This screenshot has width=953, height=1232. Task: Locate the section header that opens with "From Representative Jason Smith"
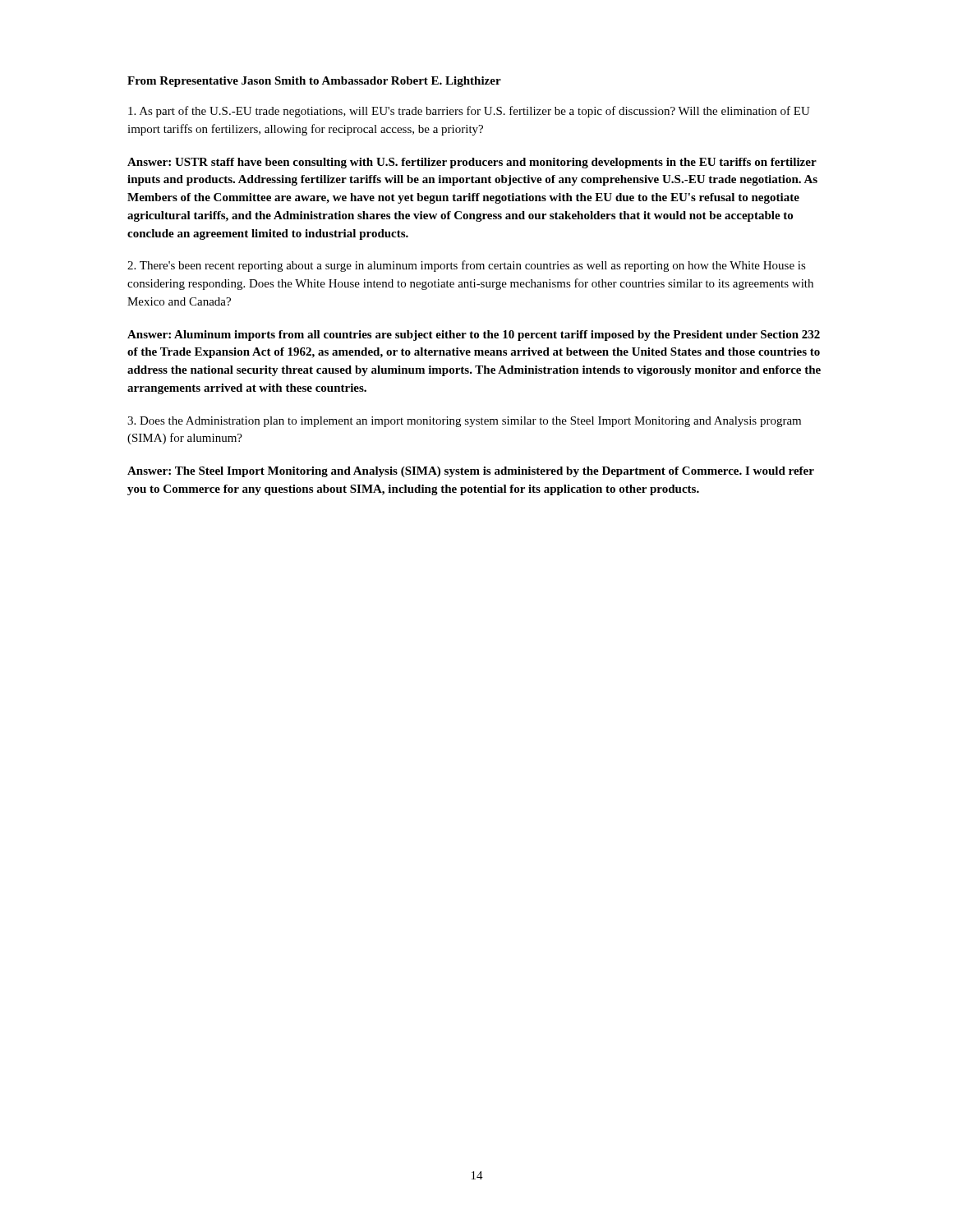314,81
